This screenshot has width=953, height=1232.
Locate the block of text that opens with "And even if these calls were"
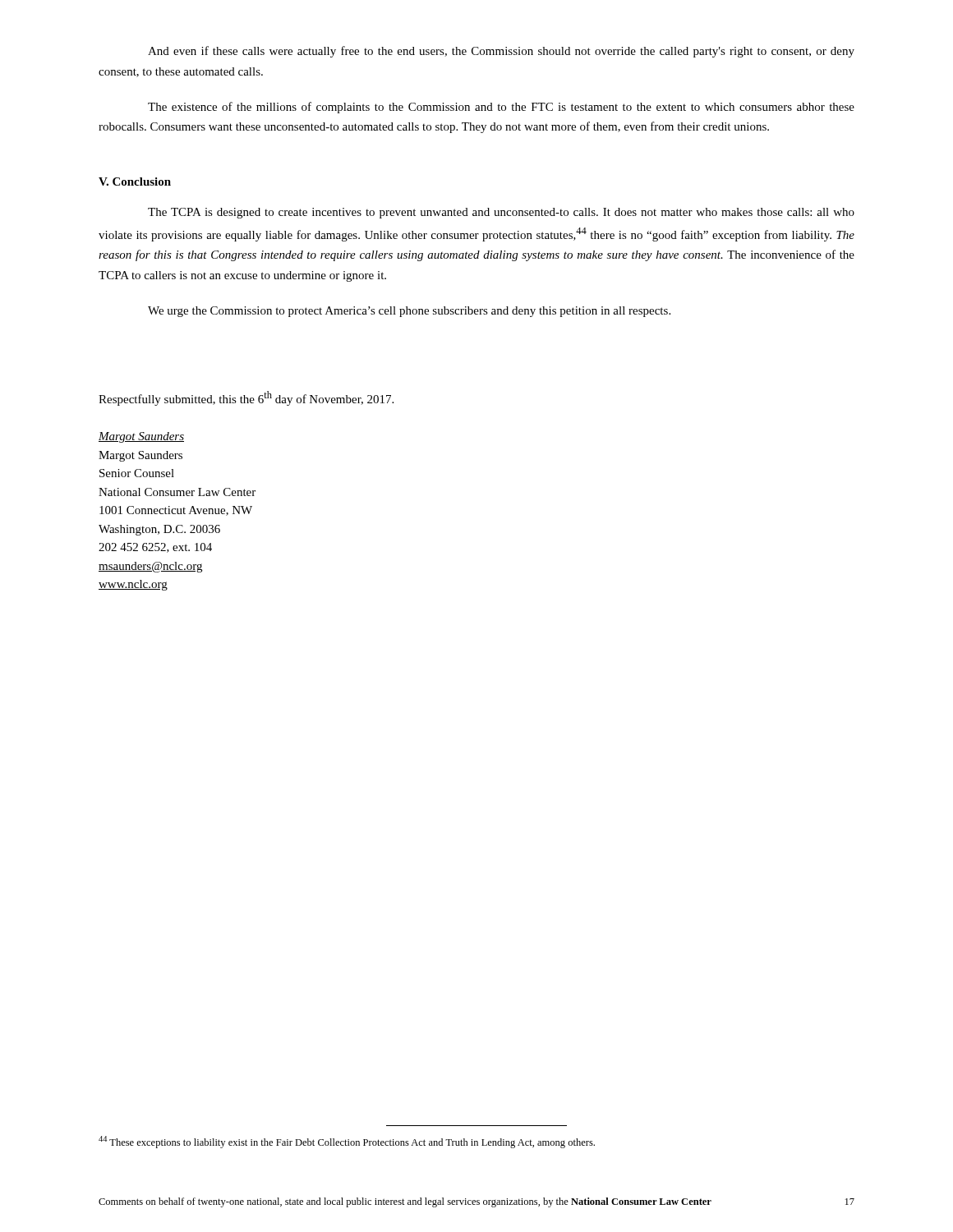[476, 61]
